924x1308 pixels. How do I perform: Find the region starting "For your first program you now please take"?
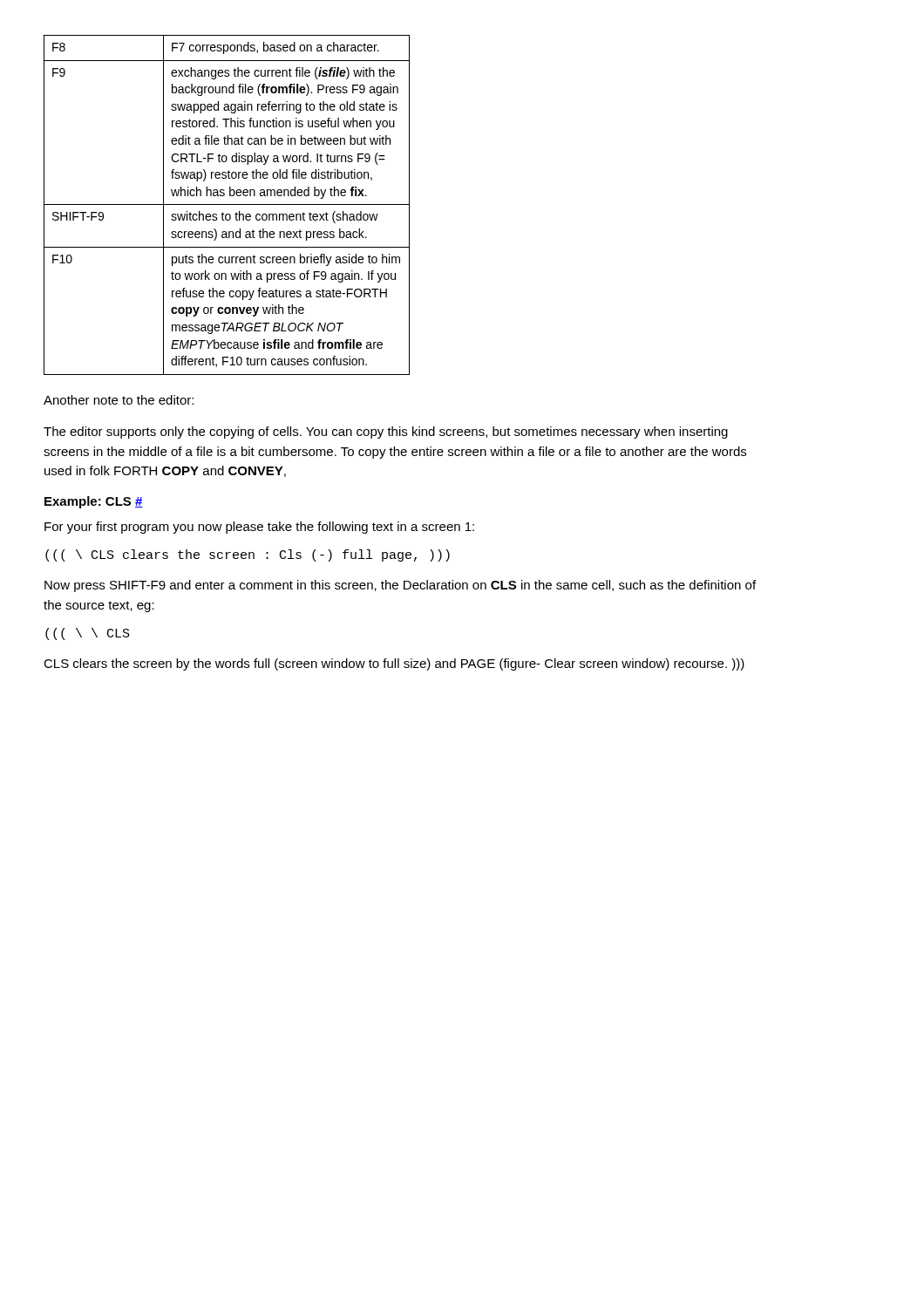(259, 526)
